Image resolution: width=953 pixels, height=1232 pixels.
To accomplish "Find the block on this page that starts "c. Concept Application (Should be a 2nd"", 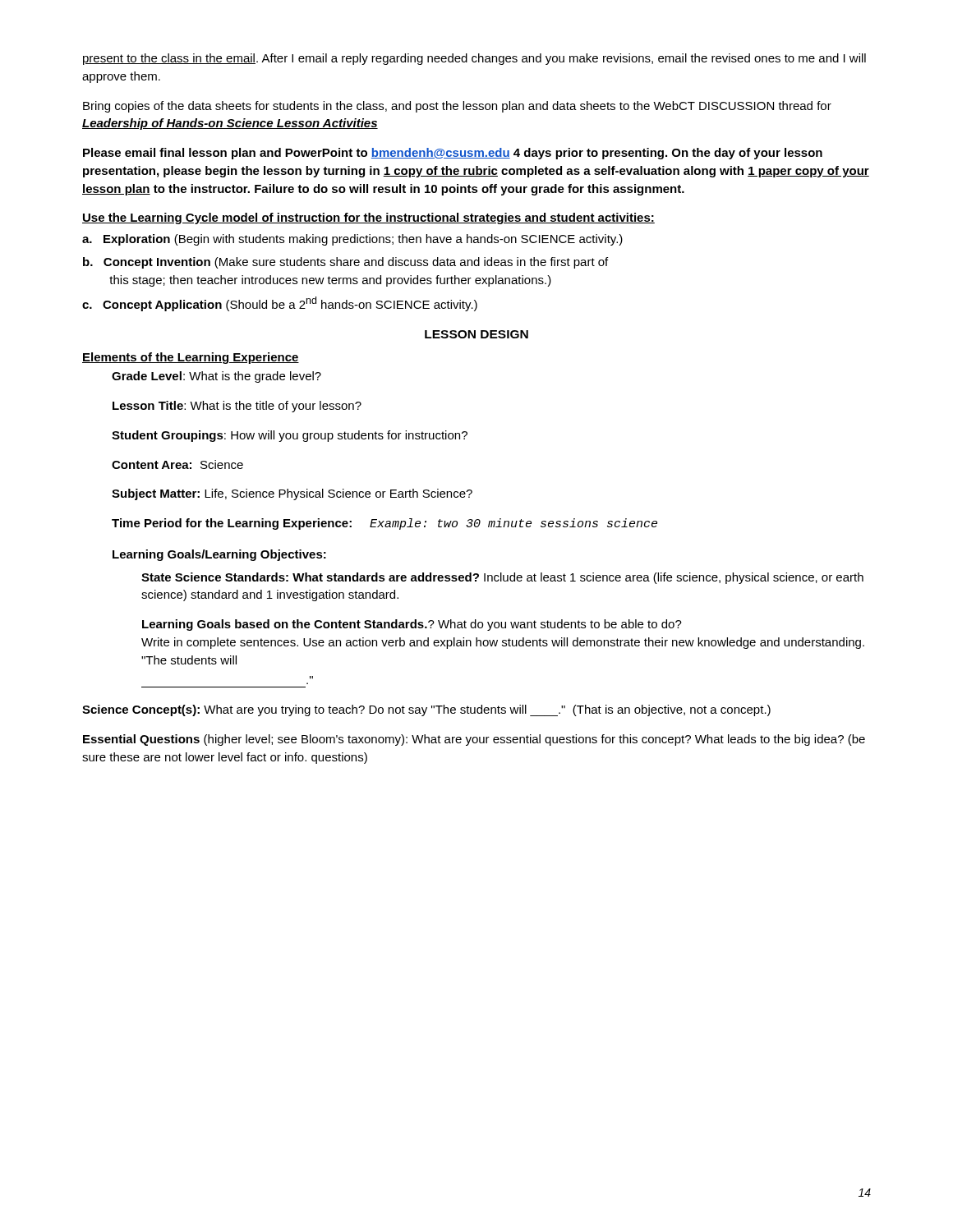I will pos(476,304).
